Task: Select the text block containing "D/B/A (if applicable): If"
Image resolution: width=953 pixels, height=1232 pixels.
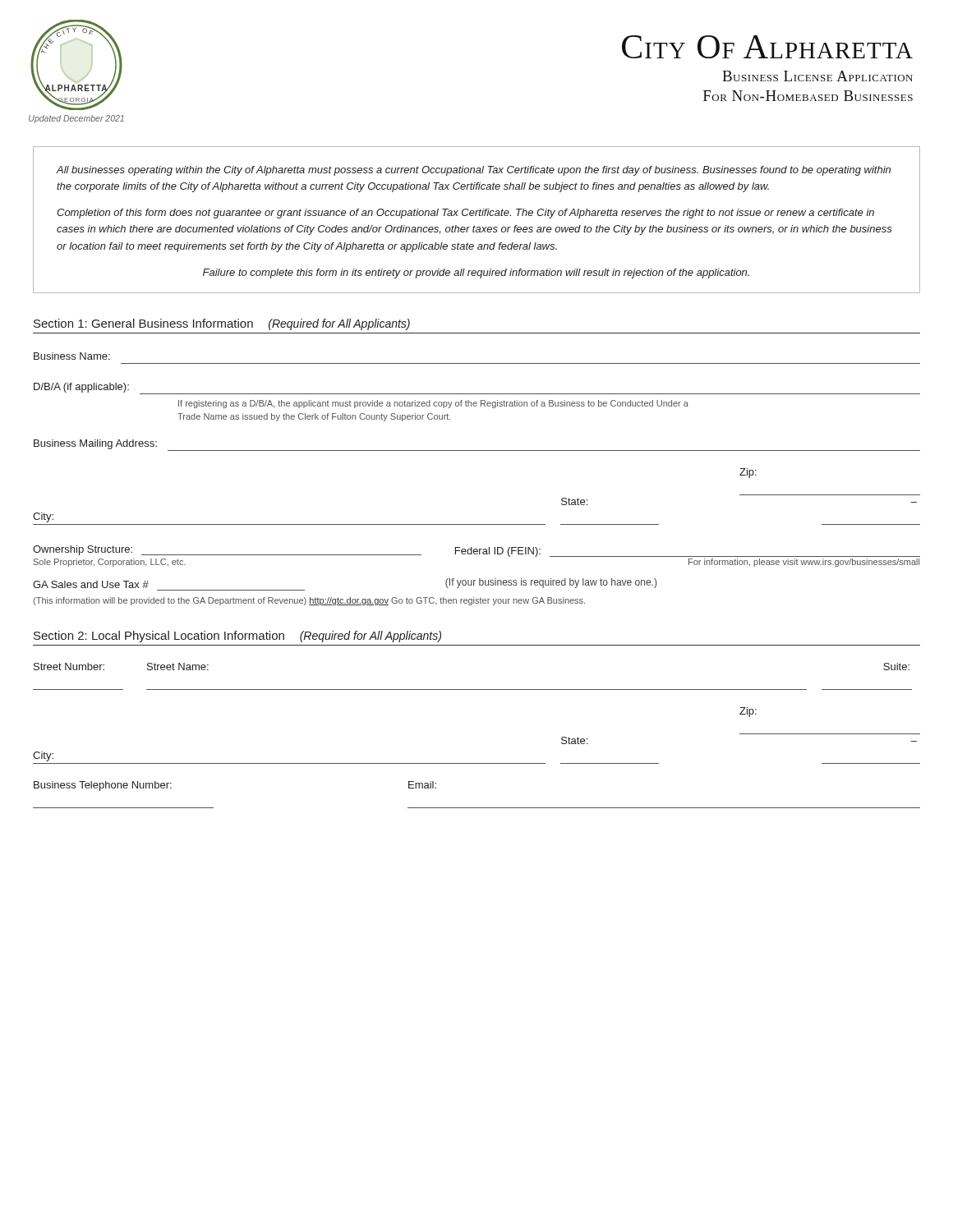Action: click(x=476, y=401)
